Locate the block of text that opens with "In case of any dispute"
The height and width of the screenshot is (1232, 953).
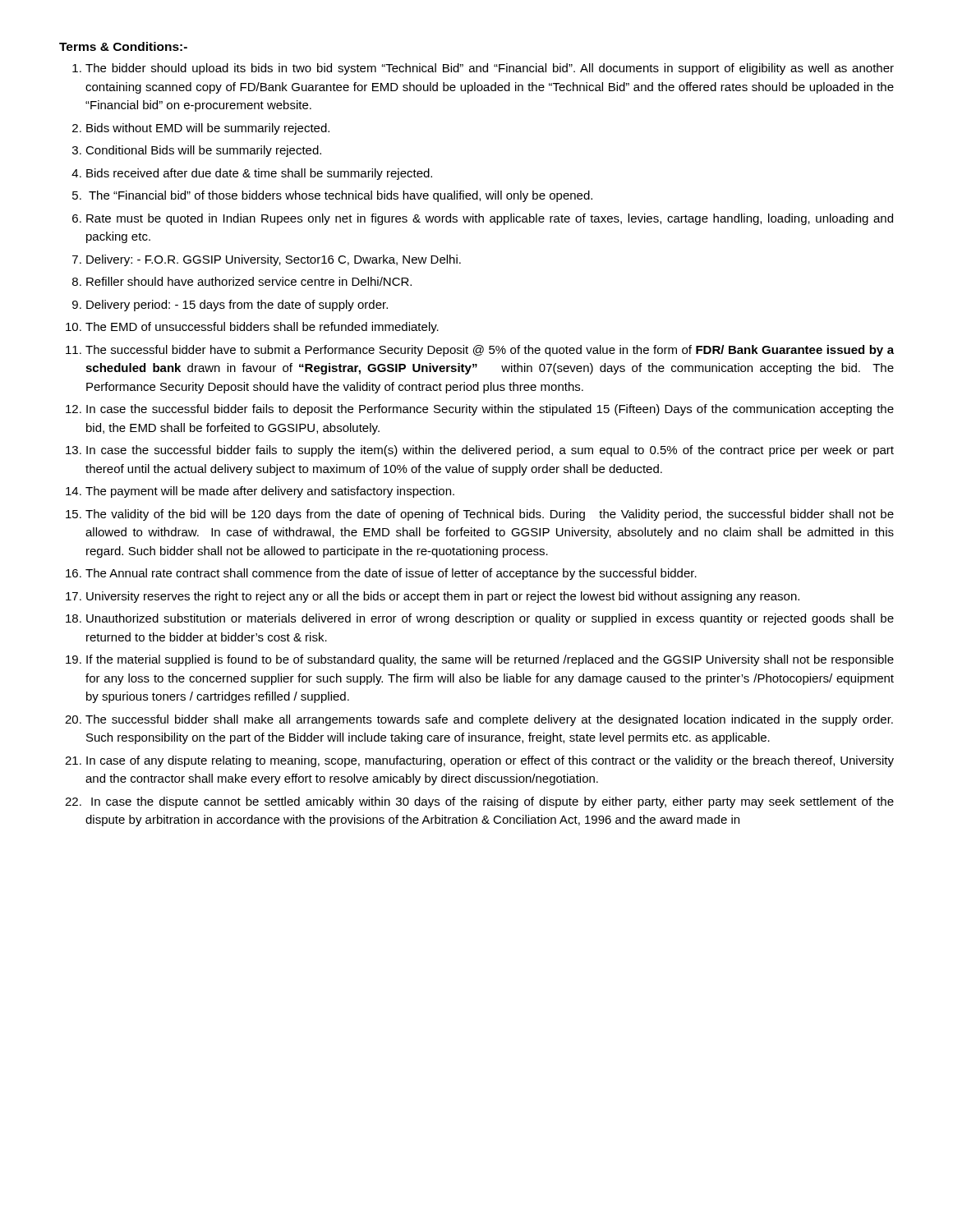click(x=490, y=769)
